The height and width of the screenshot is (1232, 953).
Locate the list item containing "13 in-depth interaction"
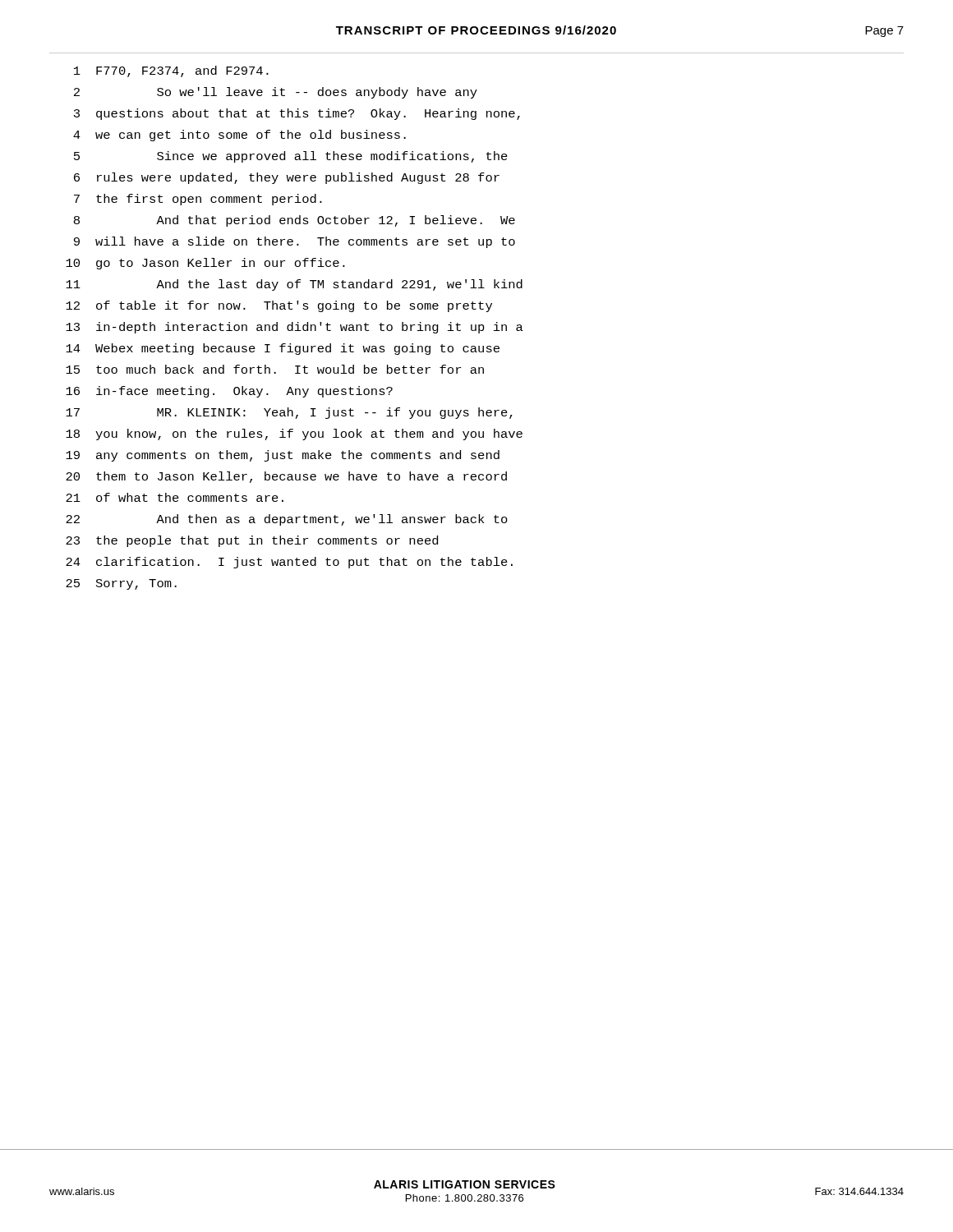pos(476,328)
